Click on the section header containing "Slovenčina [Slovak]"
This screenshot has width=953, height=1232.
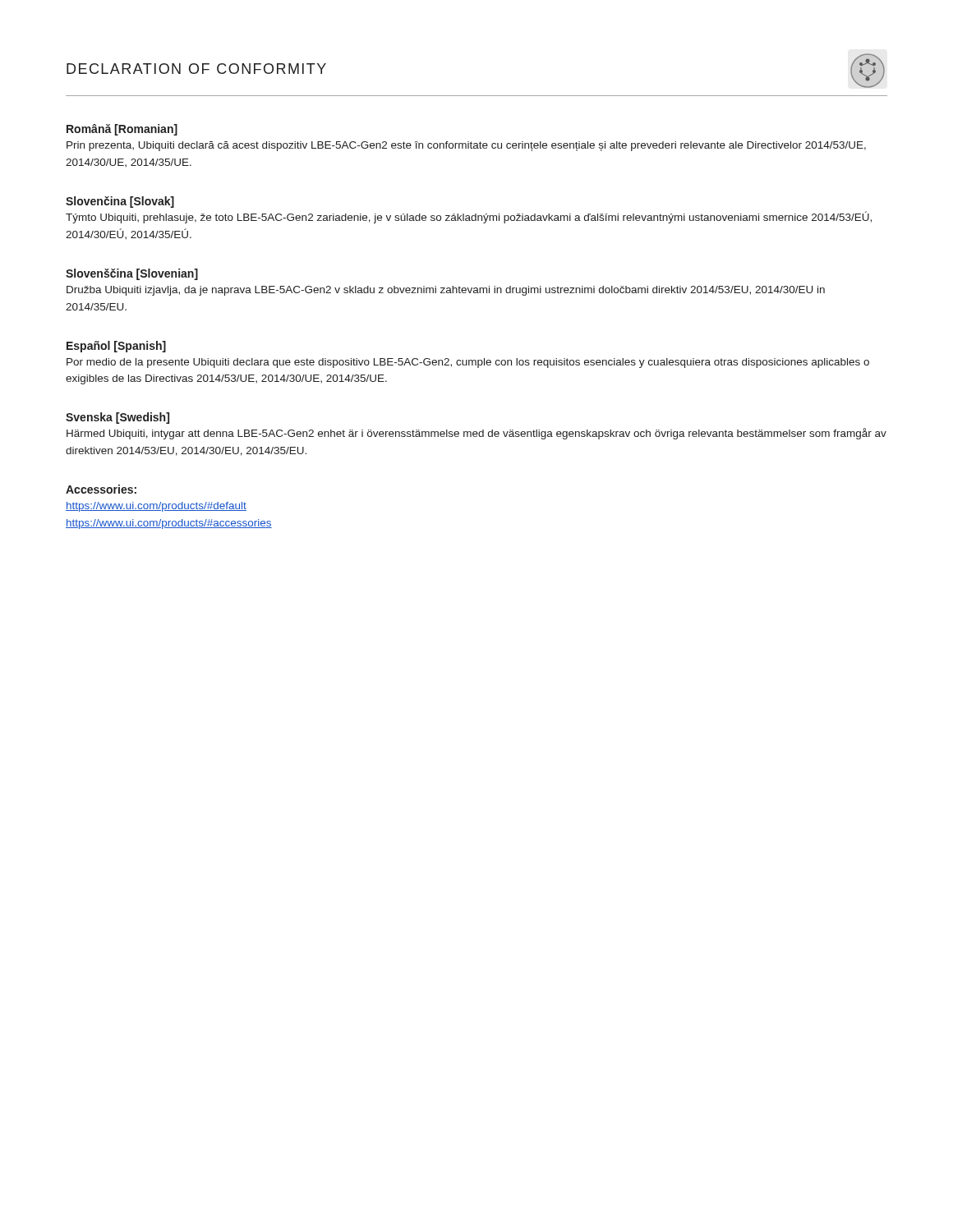pyautogui.click(x=120, y=201)
